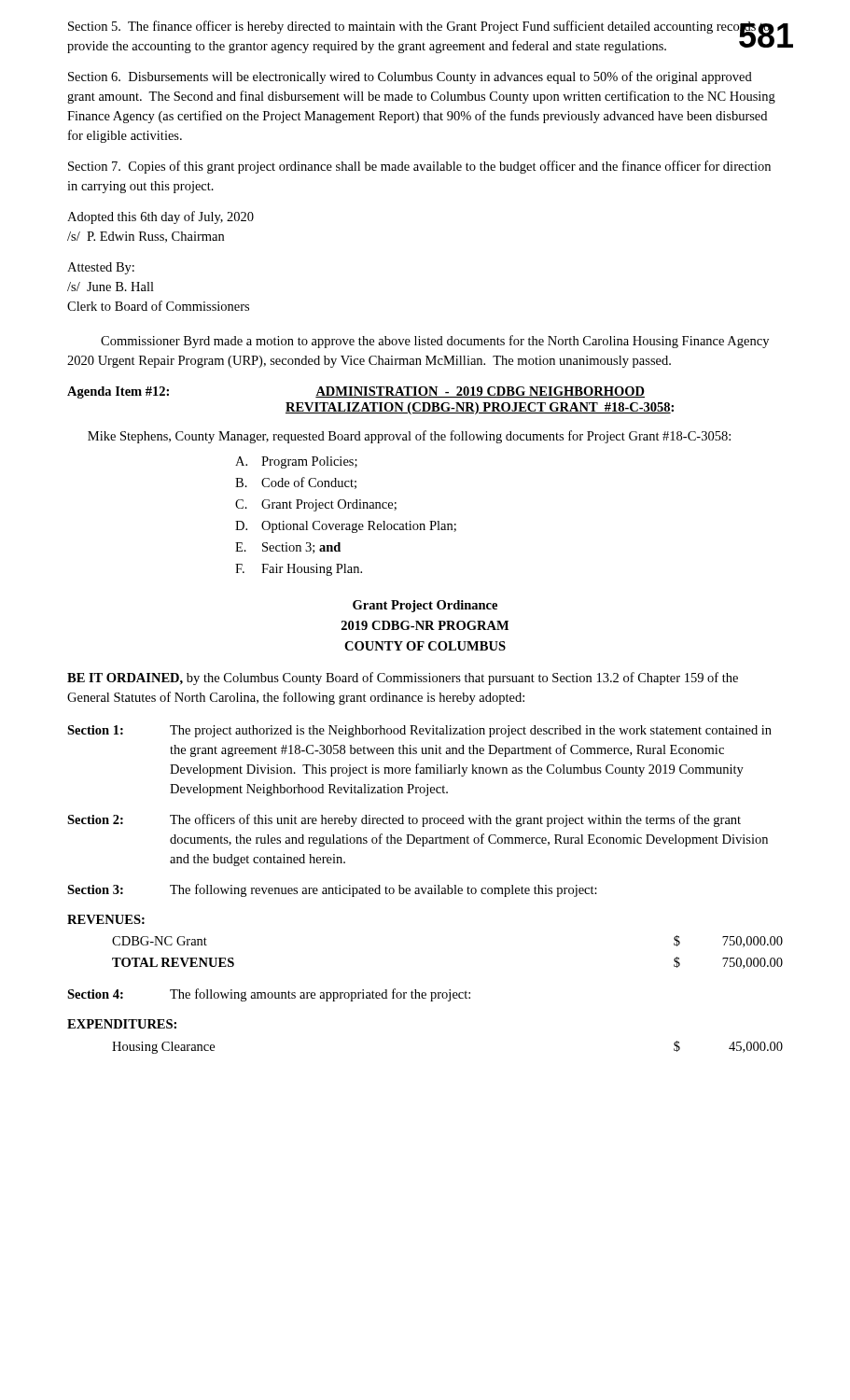Select the block starting "Adopted this 6th"
This screenshot has height=1400, width=850.
(x=160, y=226)
